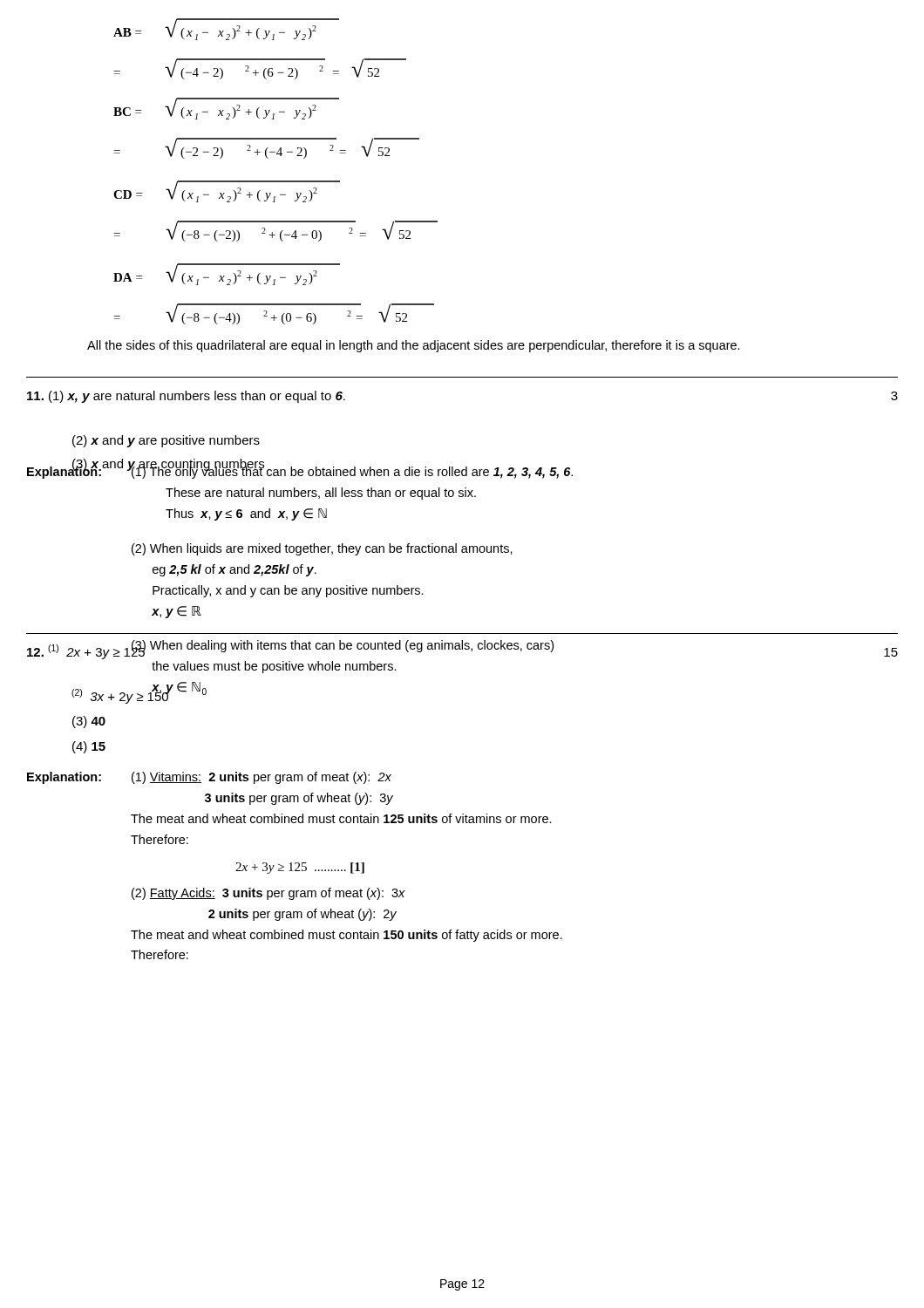Navigate to the block starting "(4) 15"
Image resolution: width=924 pixels, height=1308 pixels.
(89, 746)
